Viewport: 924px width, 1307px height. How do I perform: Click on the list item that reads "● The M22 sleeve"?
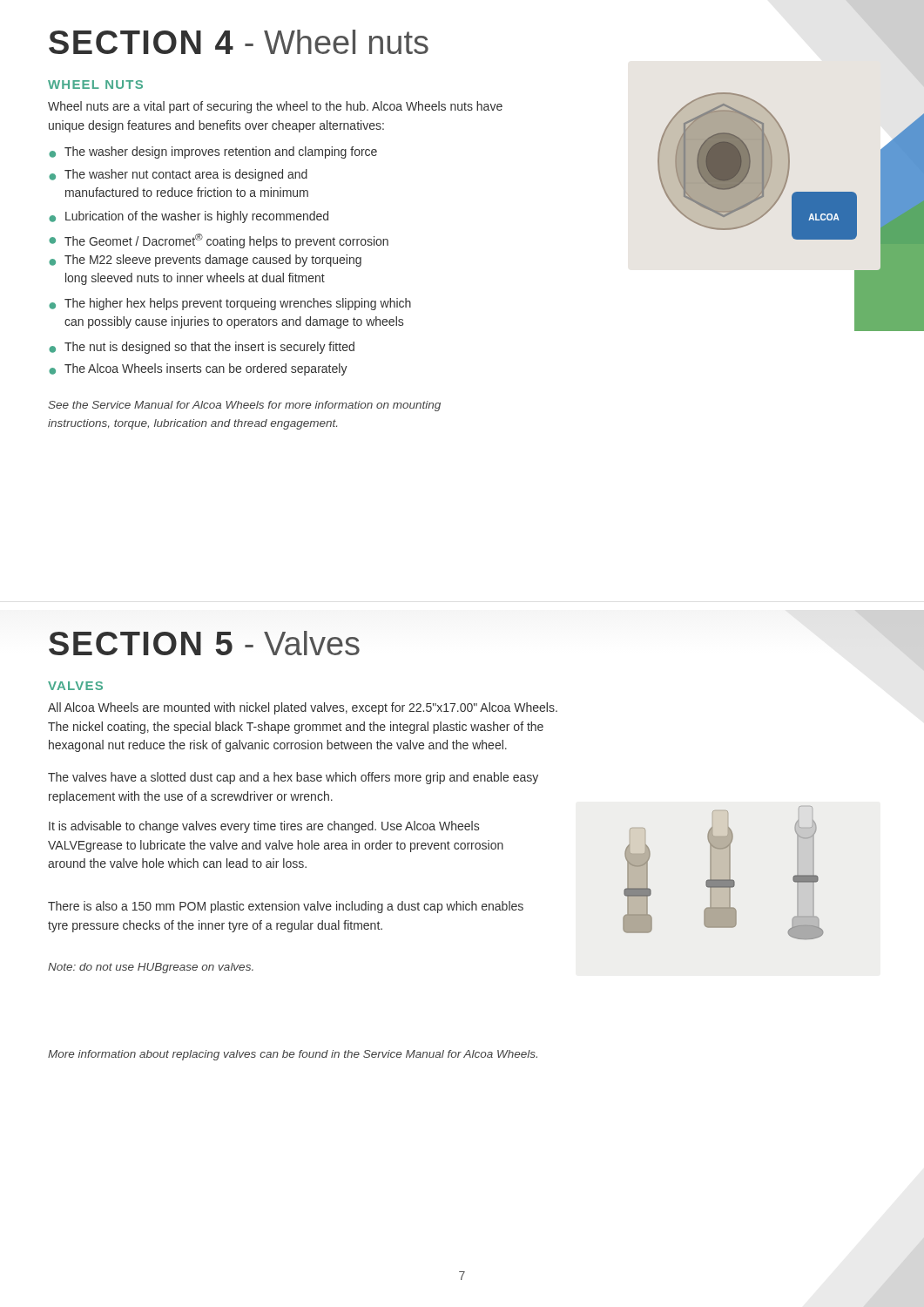(205, 269)
